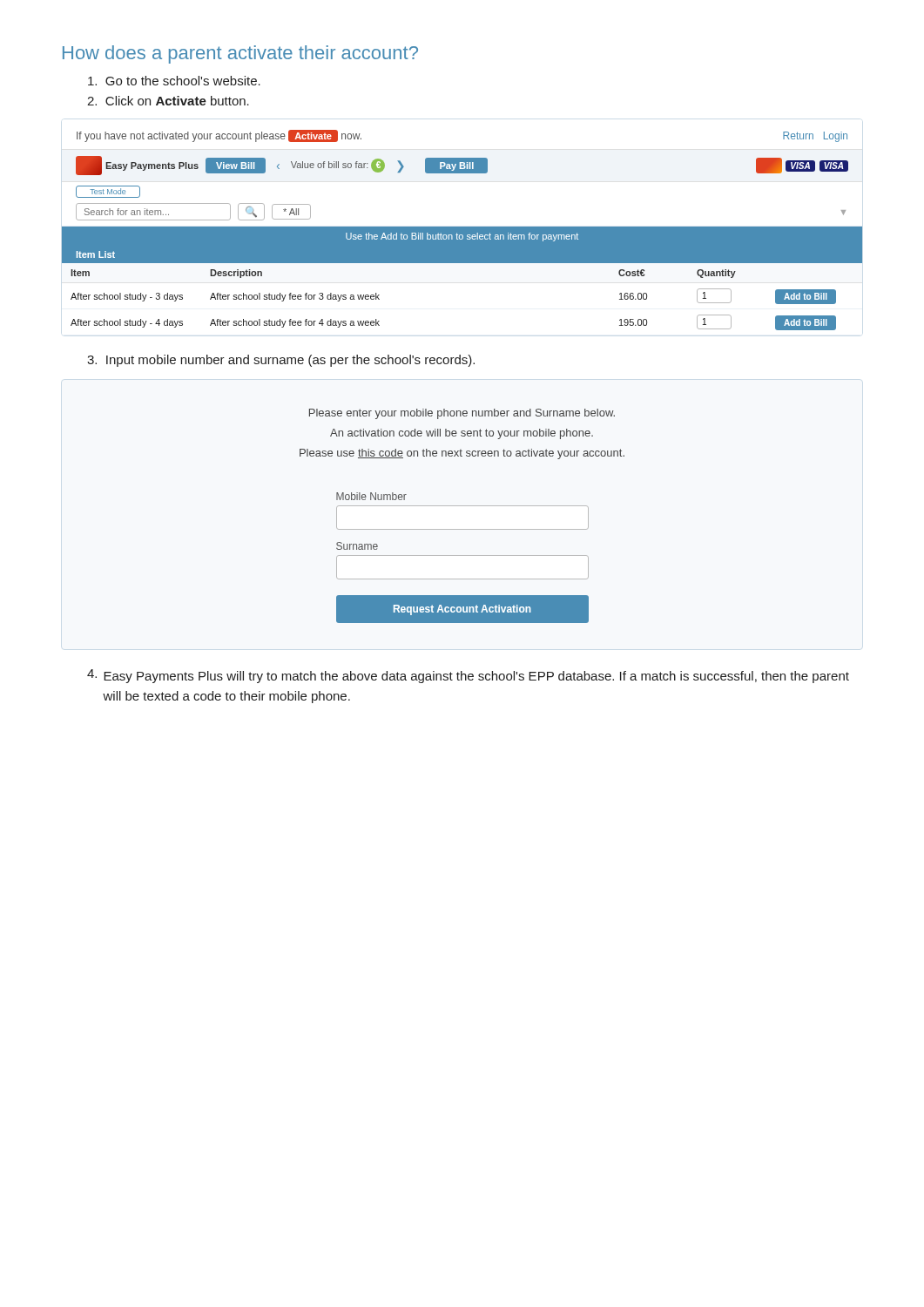Screen dimensions: 1307x924
Task: Find the list item that says "3. Input mobile"
Action: 281,359
